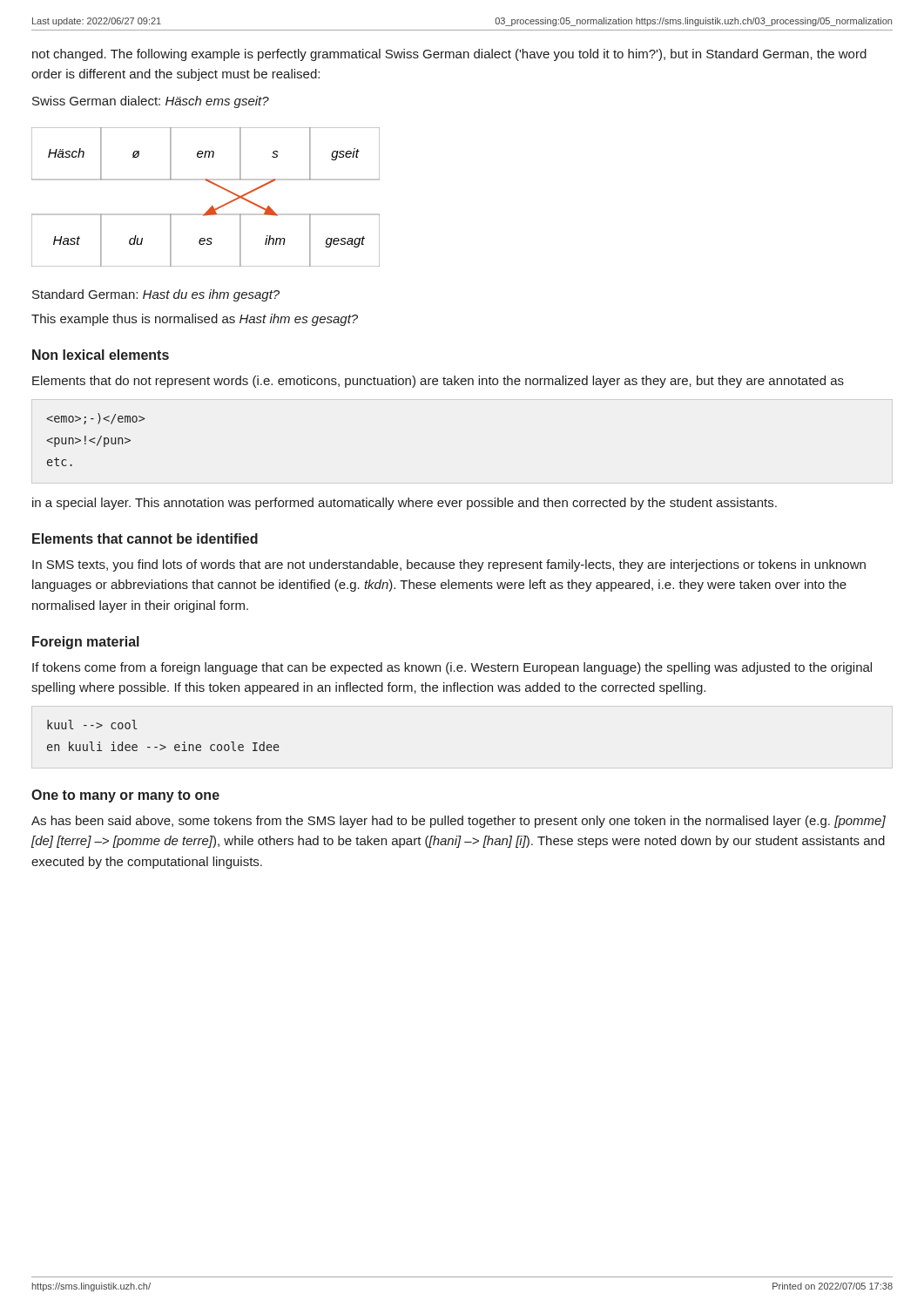The width and height of the screenshot is (924, 1307).
Task: Click on the text block that says "As has been said"
Action: pos(458,841)
